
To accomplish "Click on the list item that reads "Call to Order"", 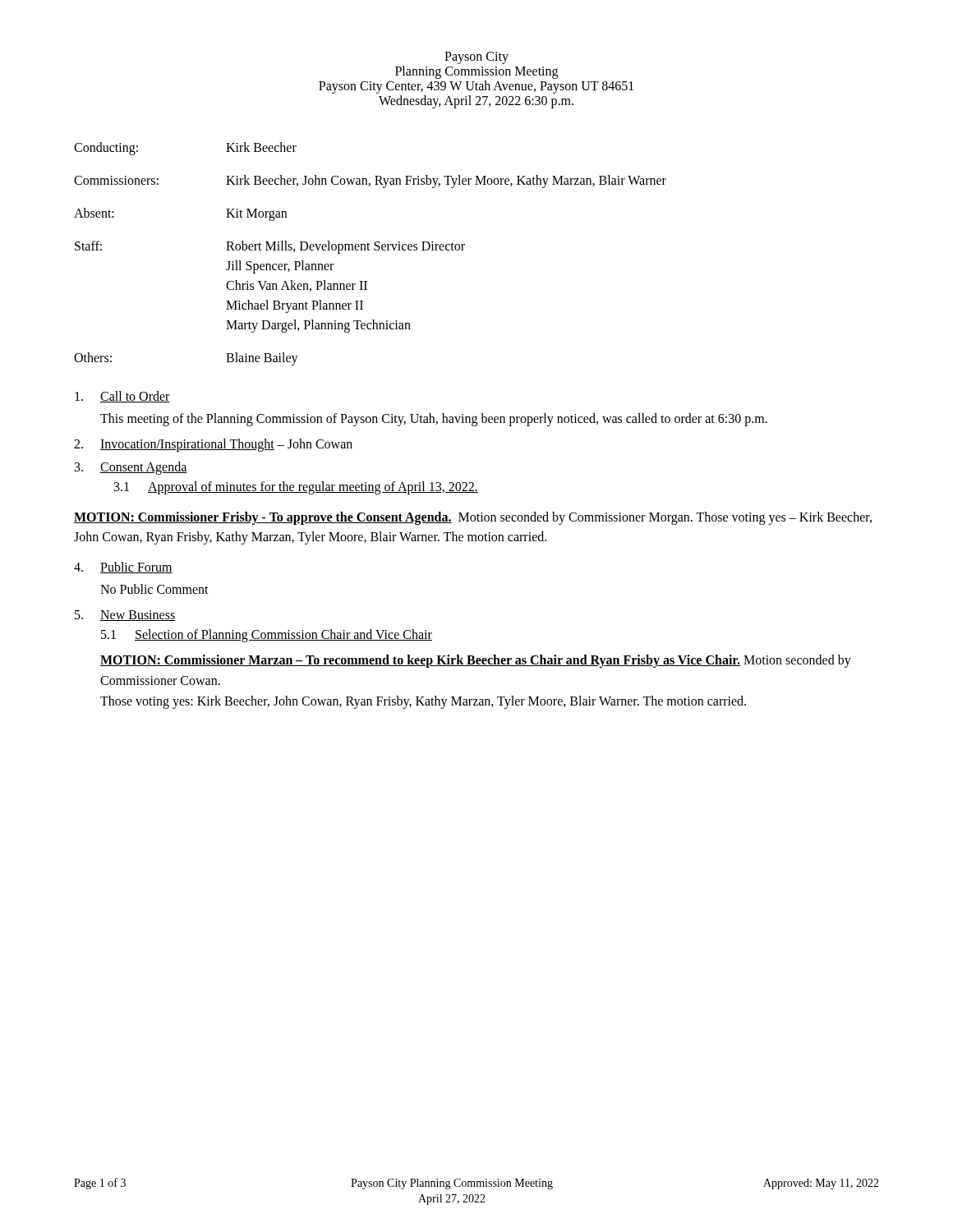I will 122,397.
